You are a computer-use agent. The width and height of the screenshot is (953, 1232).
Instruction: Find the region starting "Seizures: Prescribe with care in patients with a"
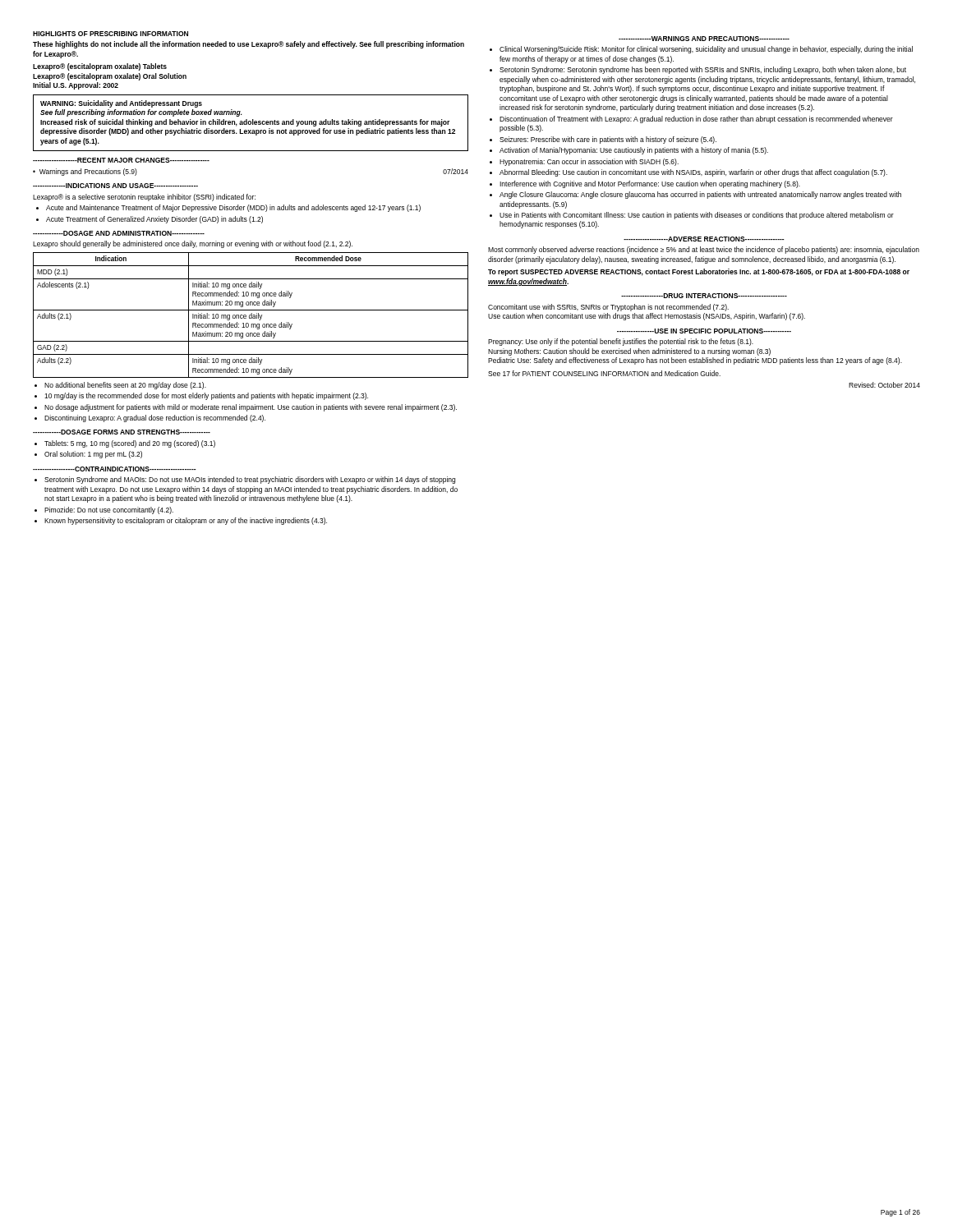point(608,139)
